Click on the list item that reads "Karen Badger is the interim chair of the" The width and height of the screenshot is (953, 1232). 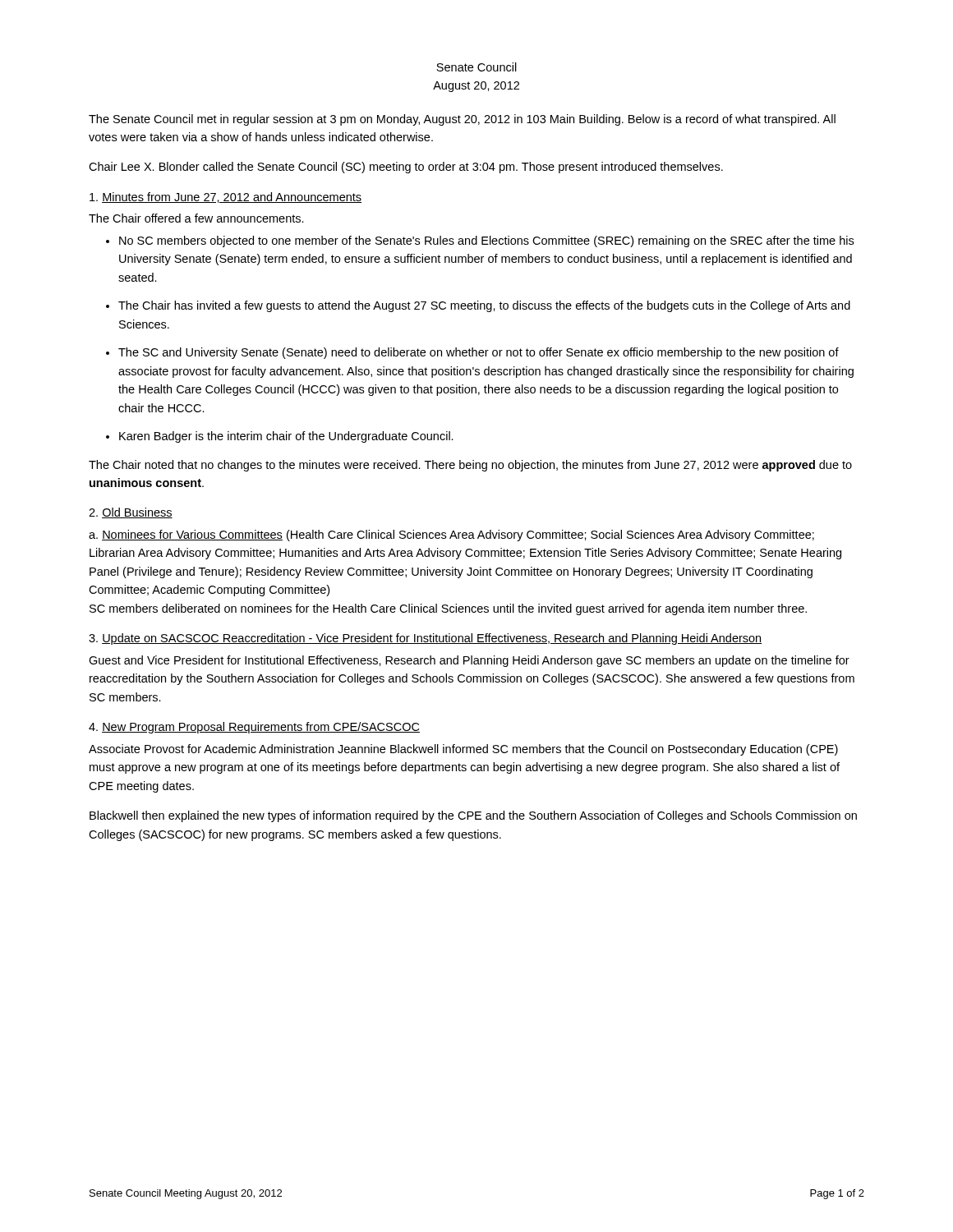coord(286,436)
